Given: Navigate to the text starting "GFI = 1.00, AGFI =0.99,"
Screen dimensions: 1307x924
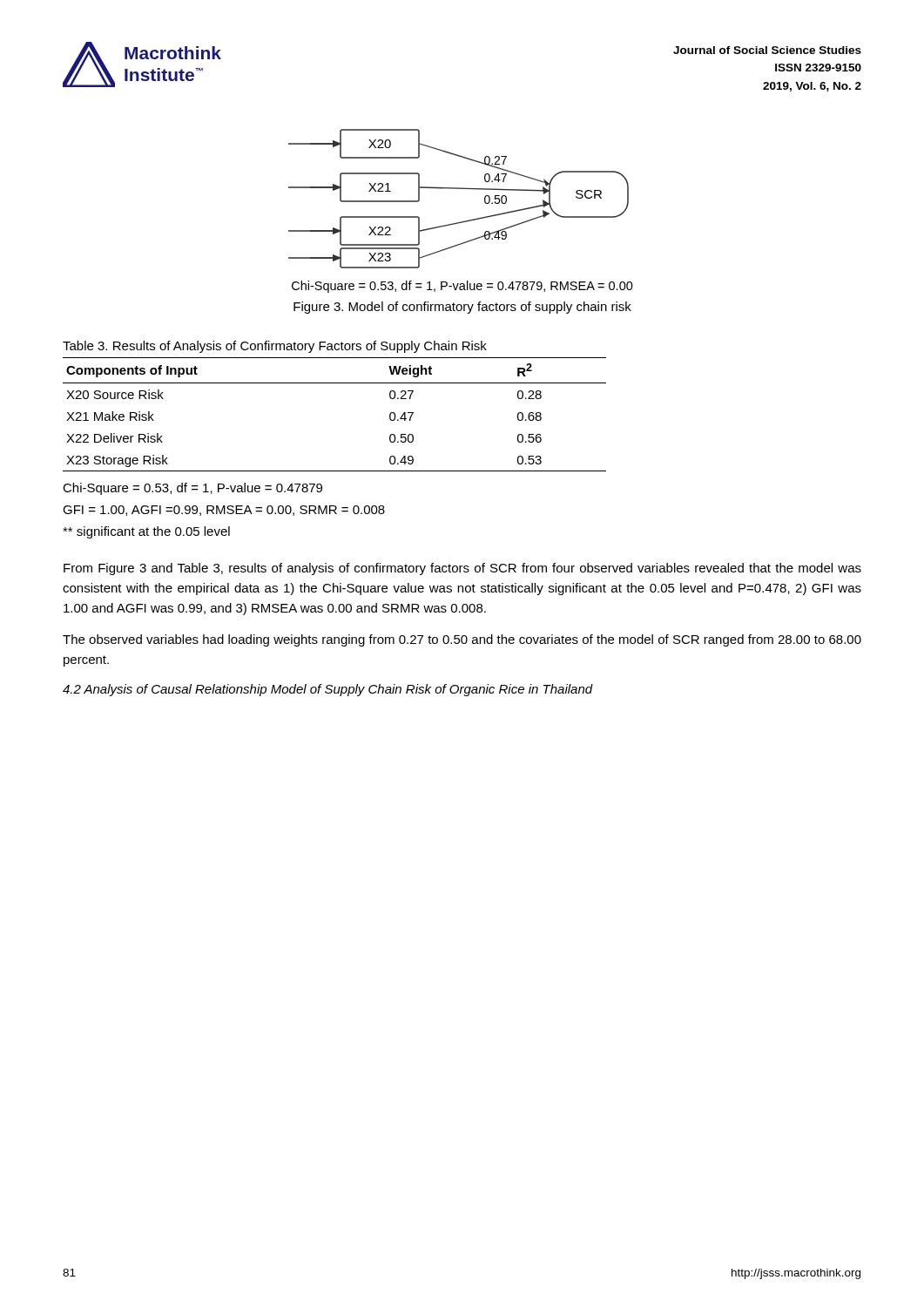Looking at the screenshot, I should 224,509.
